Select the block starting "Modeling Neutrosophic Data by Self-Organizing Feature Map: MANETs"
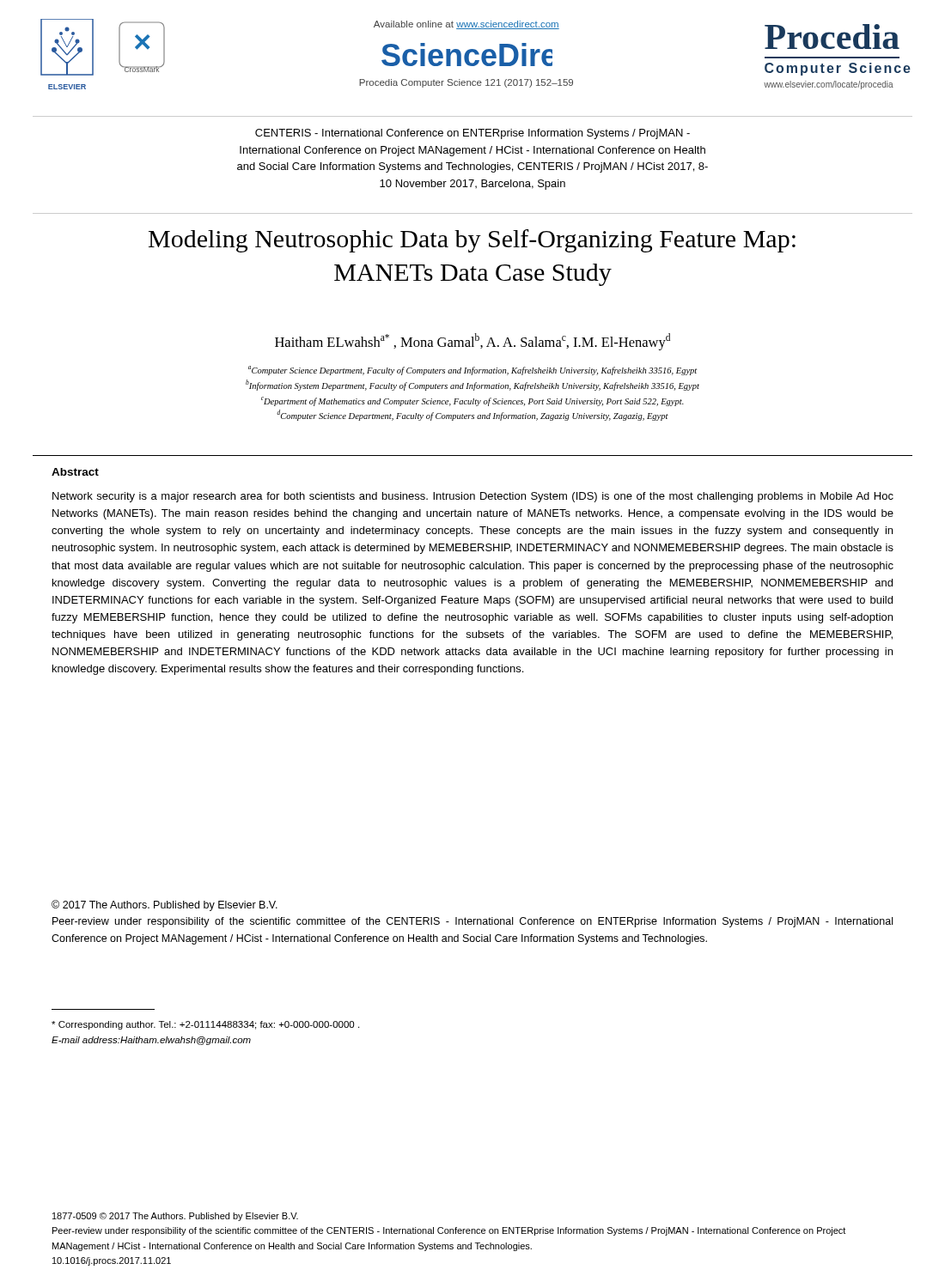 pos(472,255)
